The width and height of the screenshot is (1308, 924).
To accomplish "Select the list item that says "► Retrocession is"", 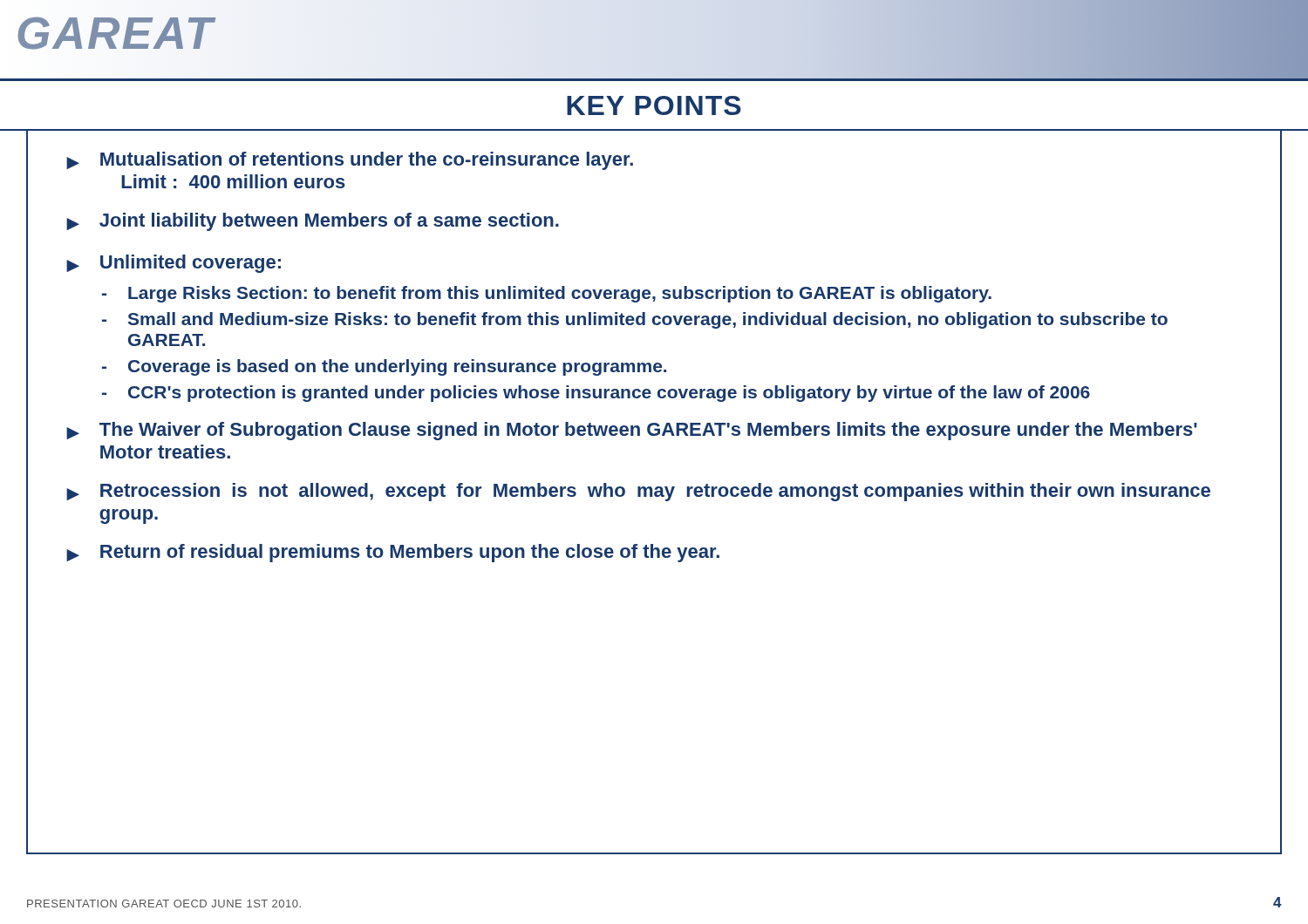I will click(654, 502).
